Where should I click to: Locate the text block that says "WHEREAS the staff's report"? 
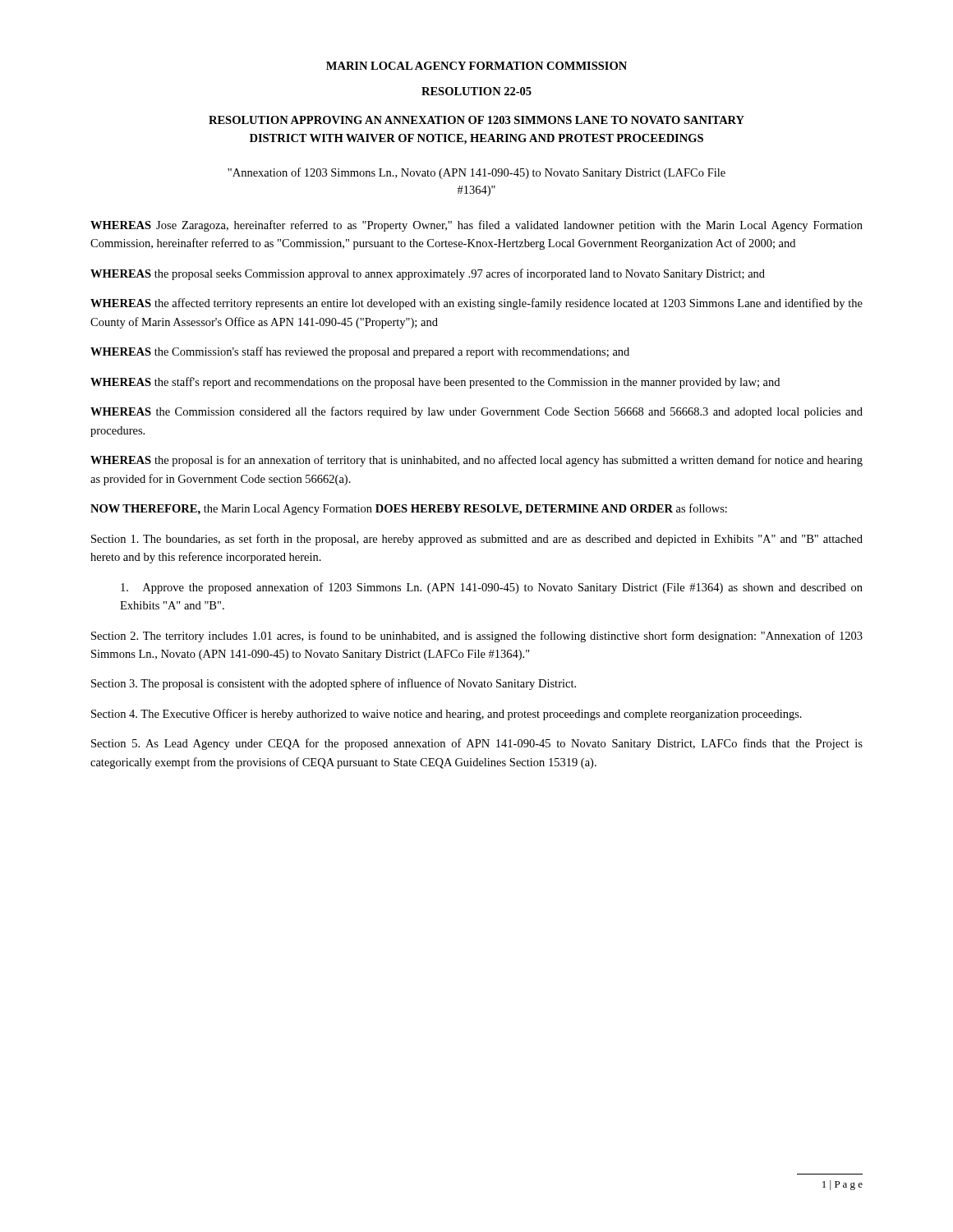(435, 382)
